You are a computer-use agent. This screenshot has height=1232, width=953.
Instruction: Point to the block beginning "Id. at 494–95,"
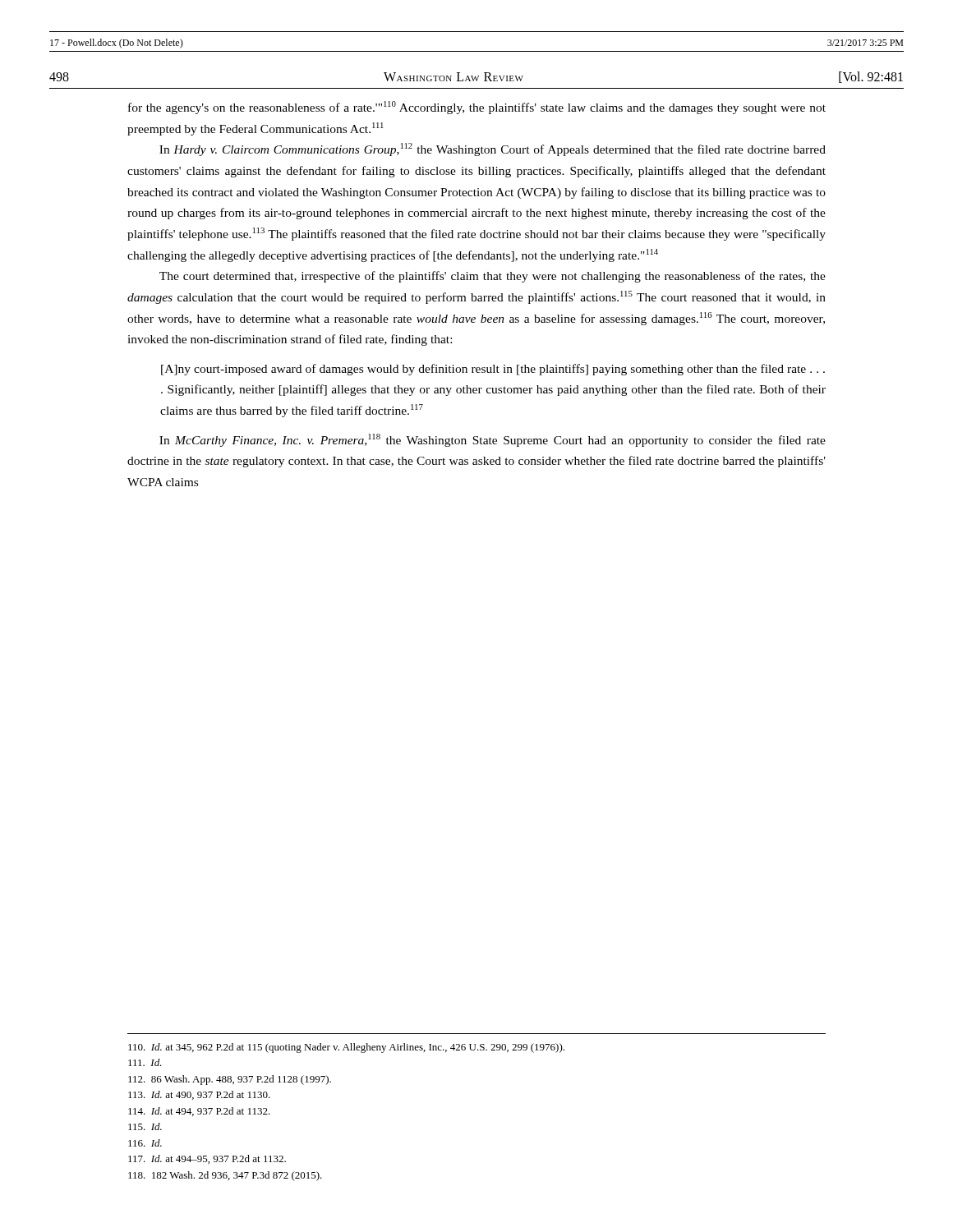point(207,1158)
